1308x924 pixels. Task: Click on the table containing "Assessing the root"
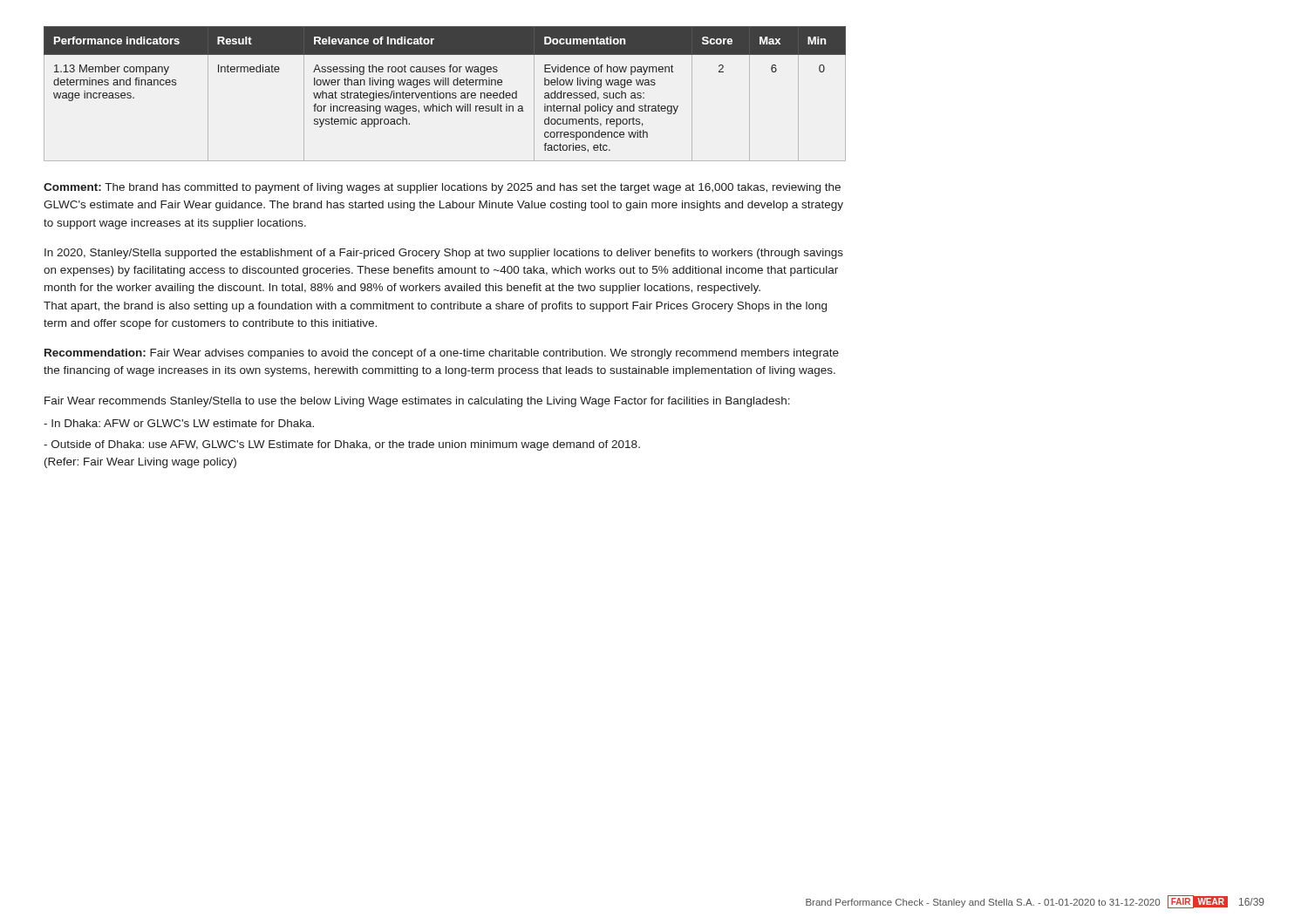445,94
